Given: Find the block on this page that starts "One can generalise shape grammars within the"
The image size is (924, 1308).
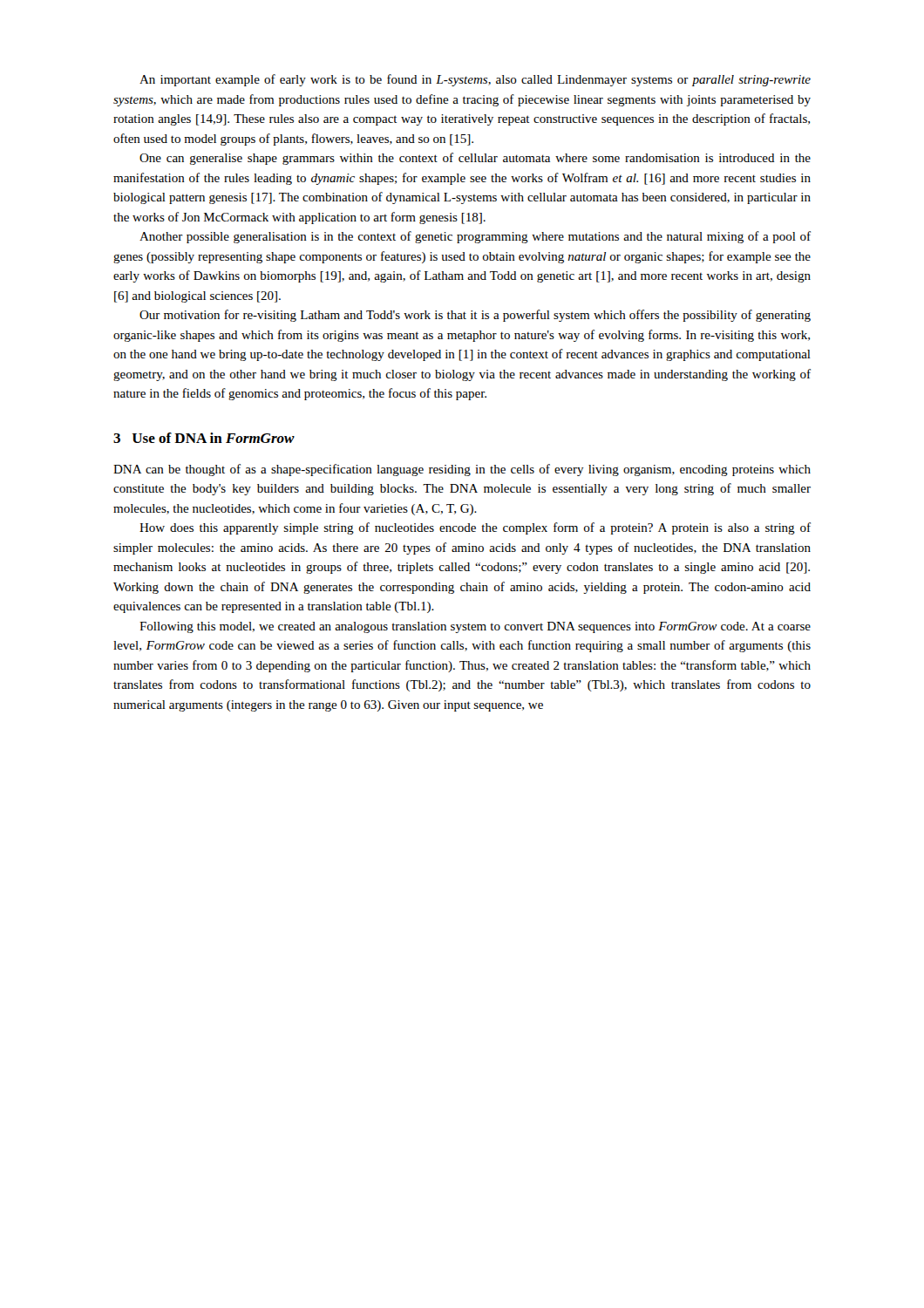Looking at the screenshot, I should pos(462,187).
